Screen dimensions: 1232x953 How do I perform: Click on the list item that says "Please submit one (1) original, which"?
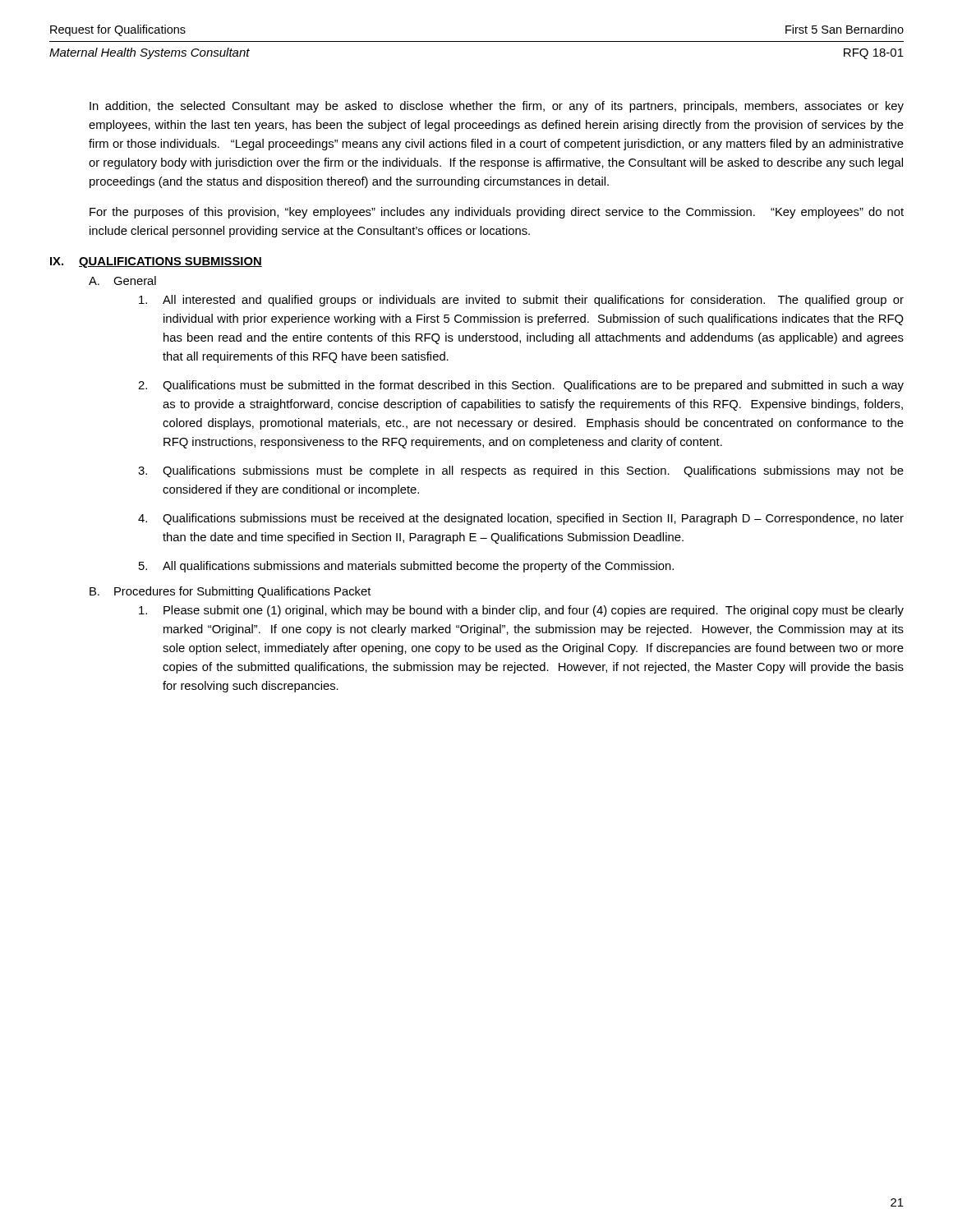pos(521,649)
